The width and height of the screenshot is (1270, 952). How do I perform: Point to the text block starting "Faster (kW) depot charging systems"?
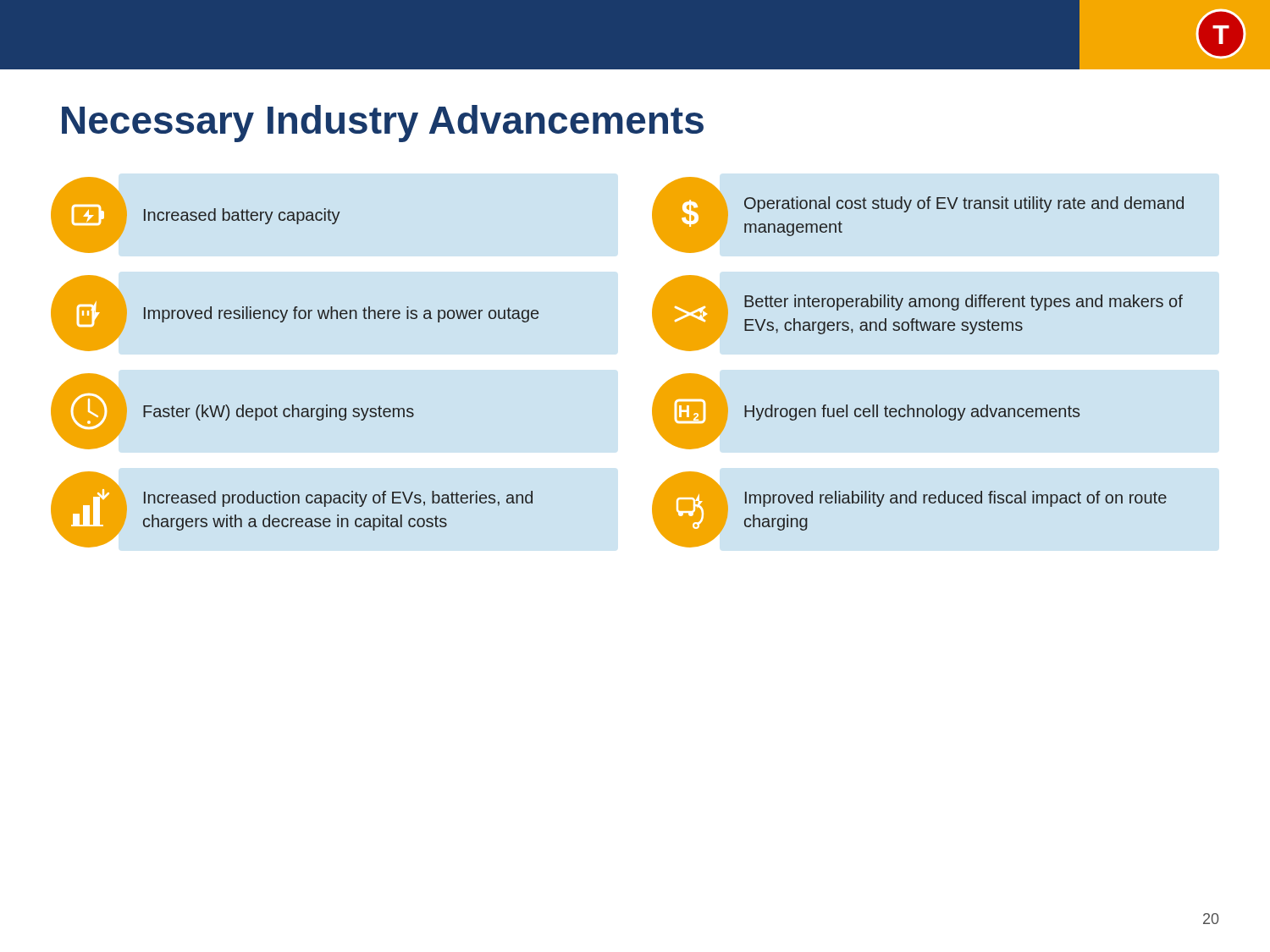coord(334,411)
